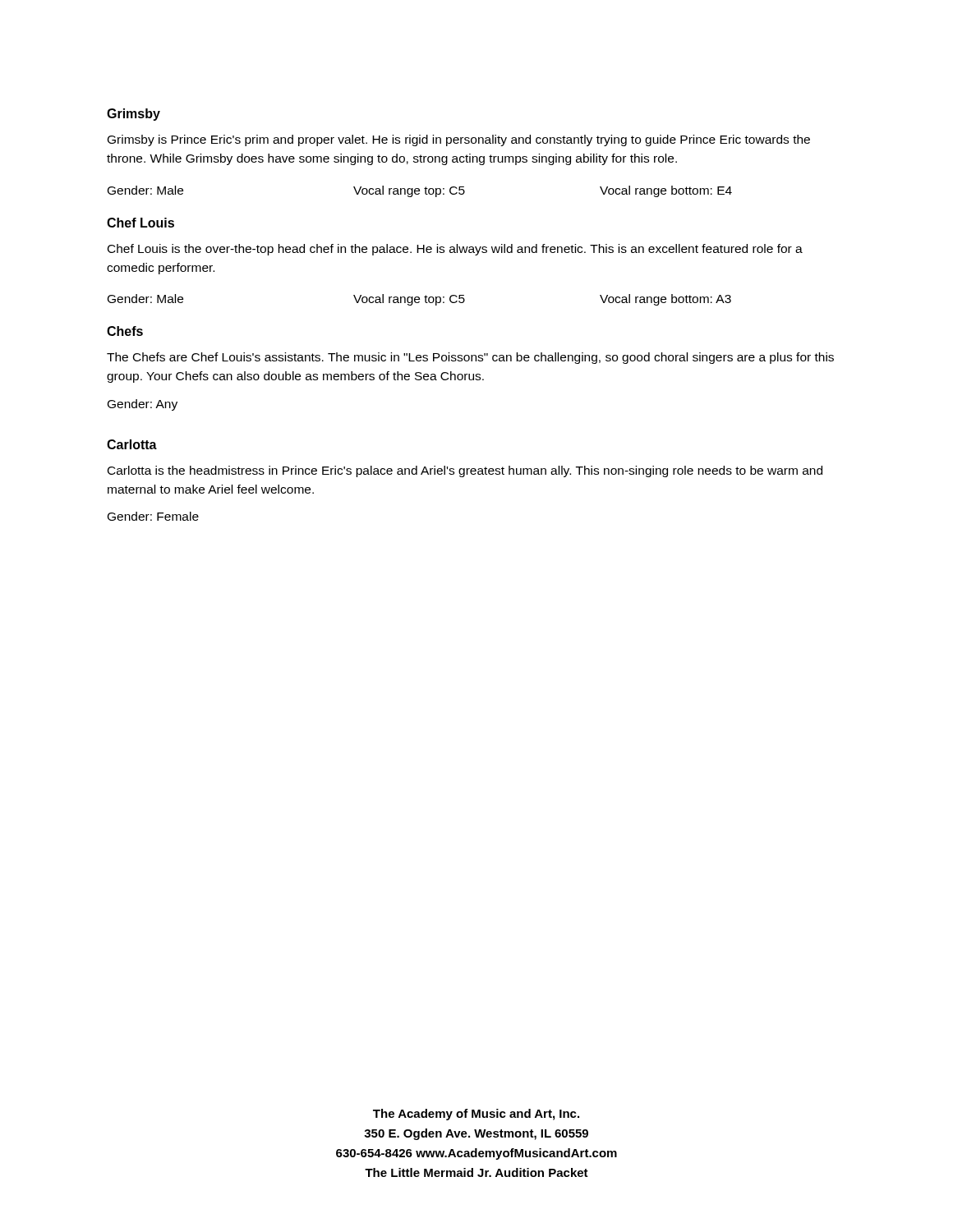
Task: Select the text block with the text "Carlotta is the headmistress in Prince"
Action: tap(465, 480)
